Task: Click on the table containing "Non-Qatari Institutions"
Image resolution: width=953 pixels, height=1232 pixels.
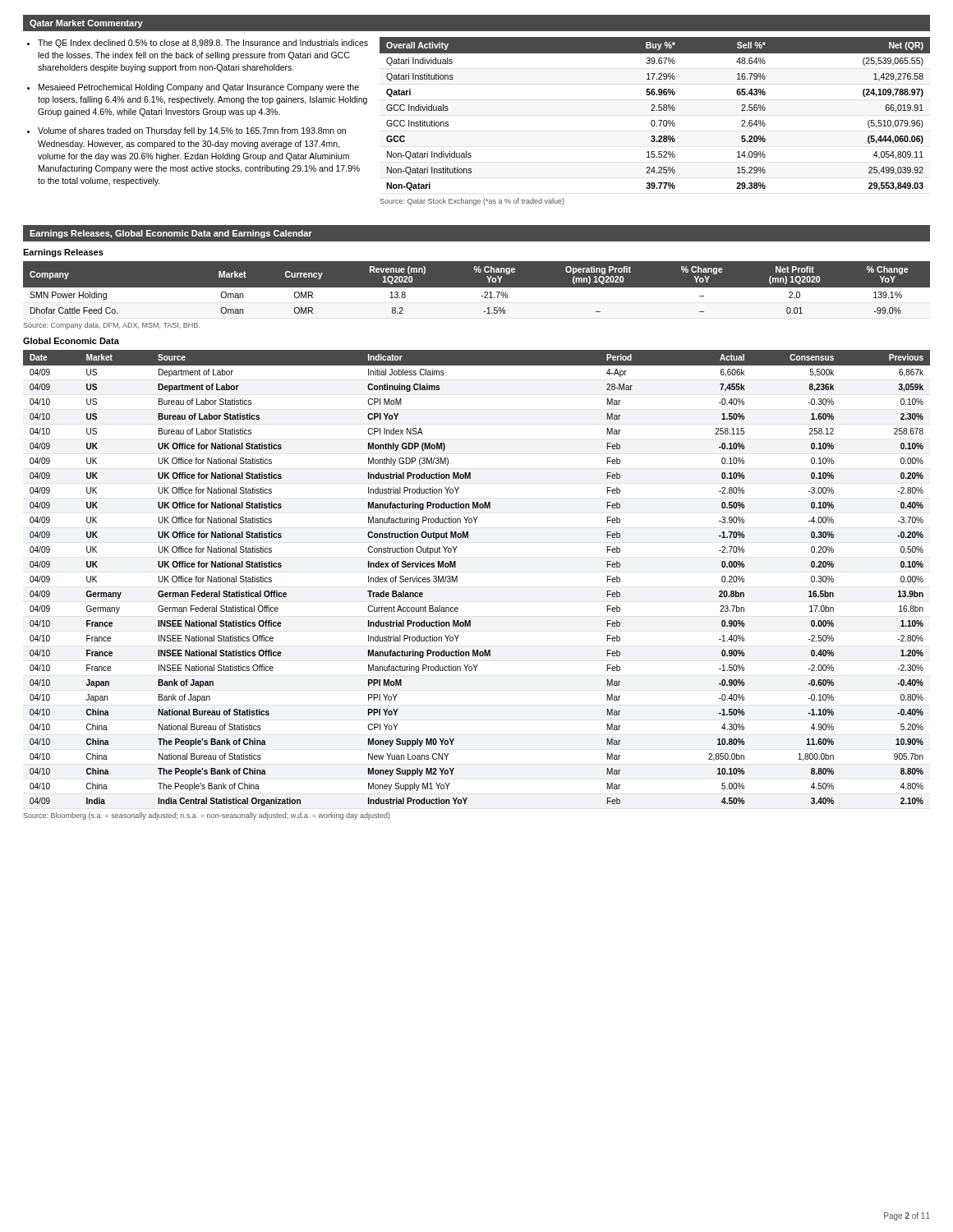Action: pyautogui.click(x=655, y=115)
